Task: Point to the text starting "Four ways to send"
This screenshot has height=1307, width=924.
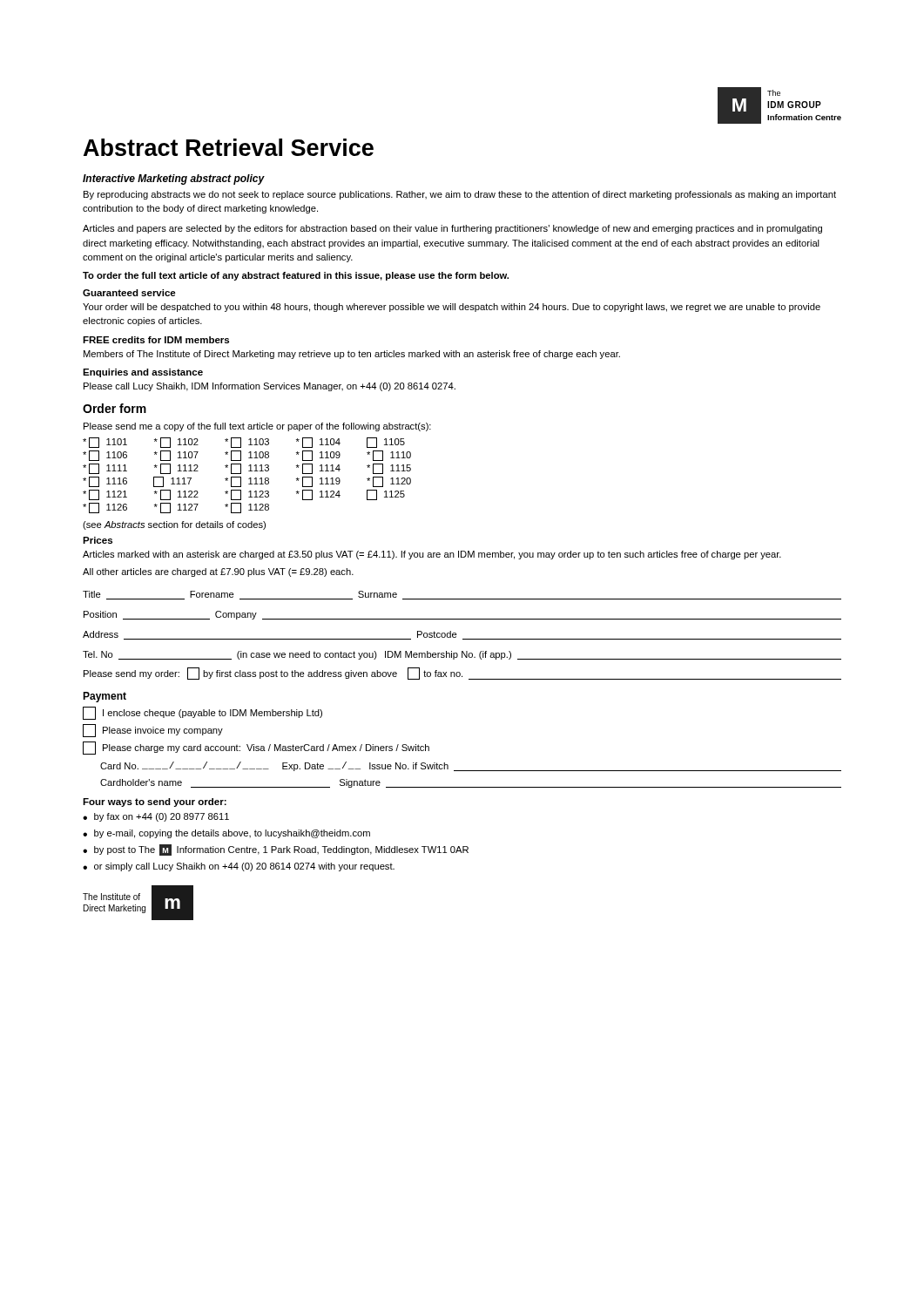Action: click(155, 801)
